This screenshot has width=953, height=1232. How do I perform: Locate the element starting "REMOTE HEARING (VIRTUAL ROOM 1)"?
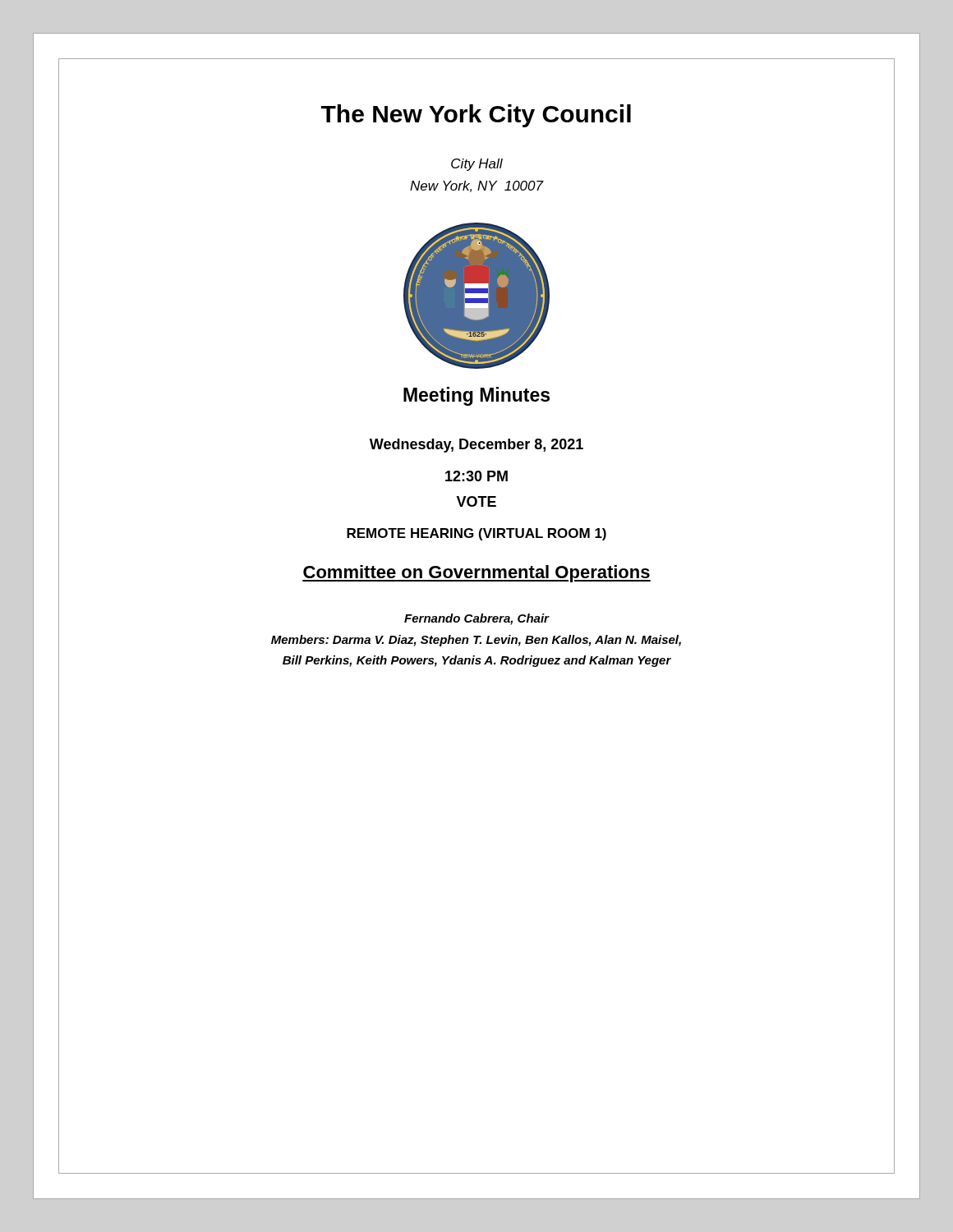coord(476,534)
